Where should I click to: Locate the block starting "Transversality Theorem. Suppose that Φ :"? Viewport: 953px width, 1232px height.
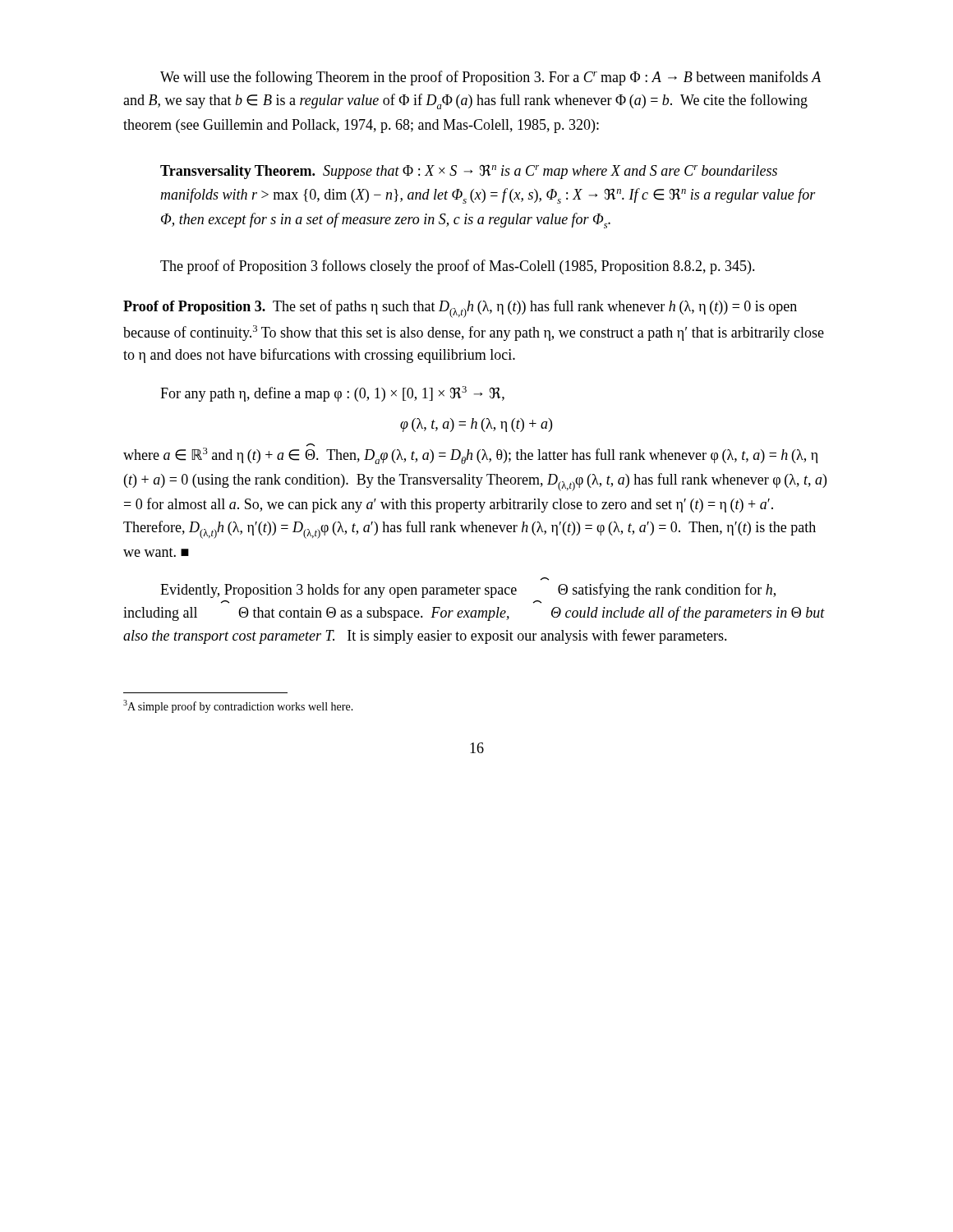495,196
